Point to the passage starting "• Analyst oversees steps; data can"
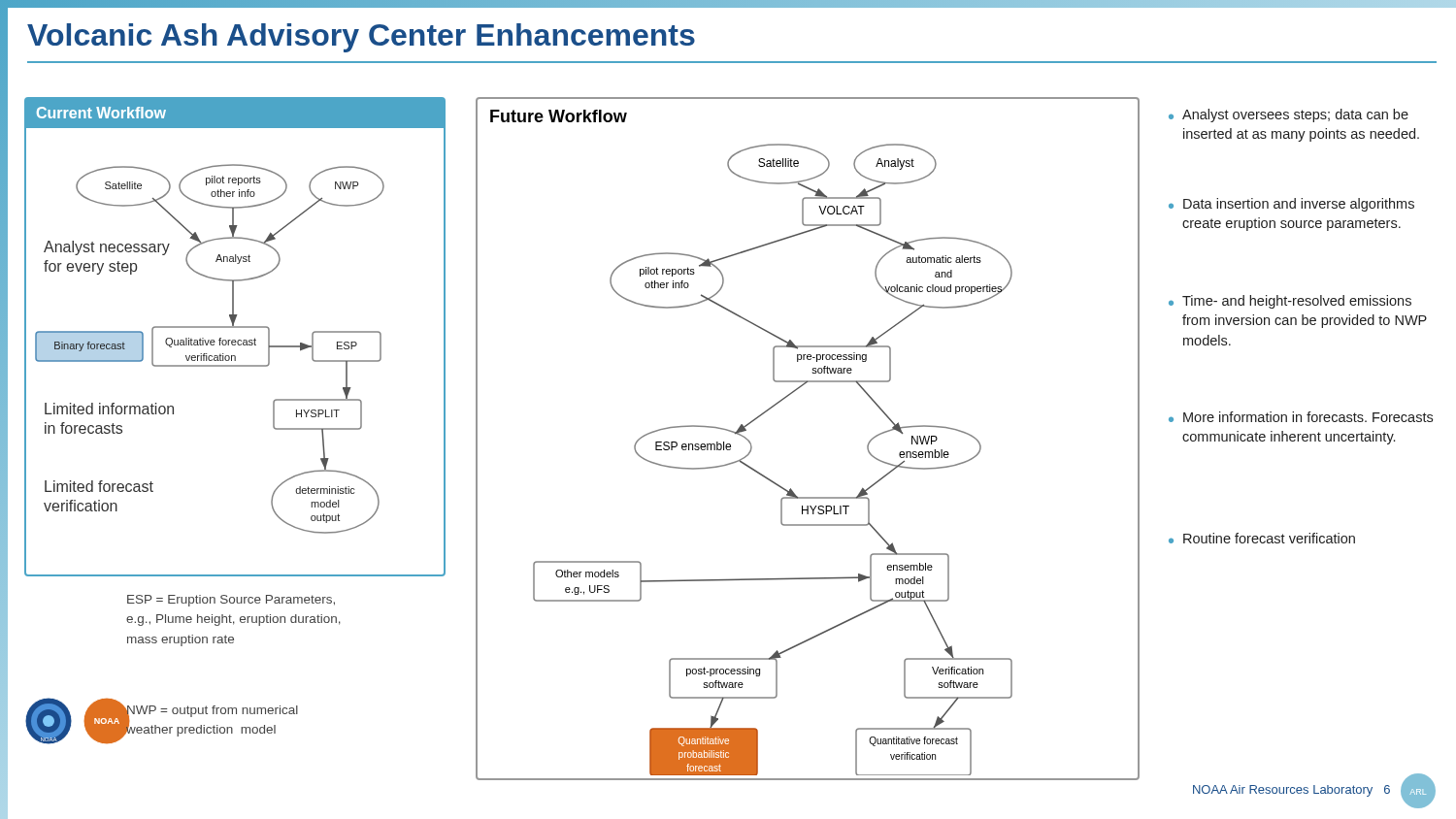 1304,125
